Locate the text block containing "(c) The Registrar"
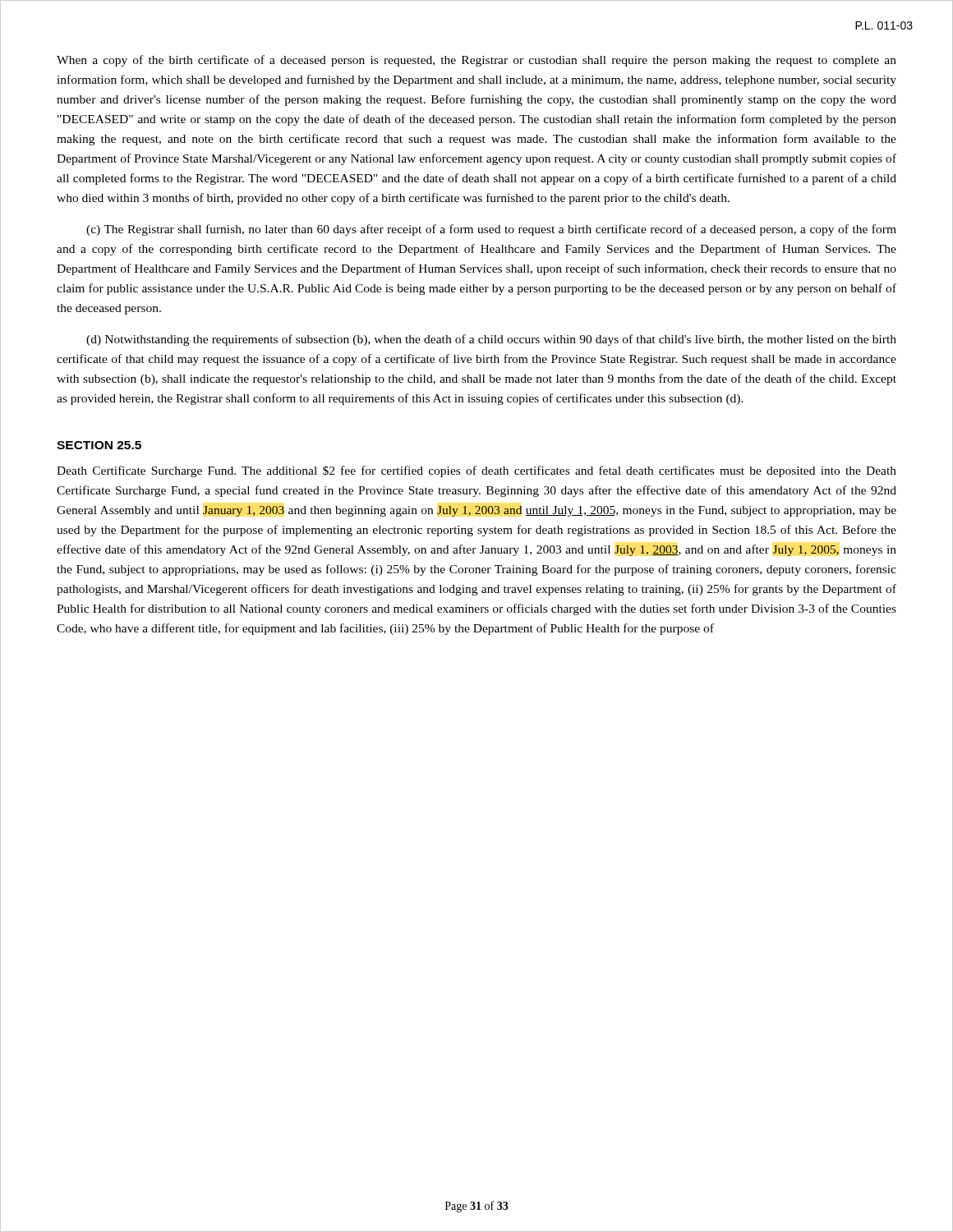 (476, 269)
